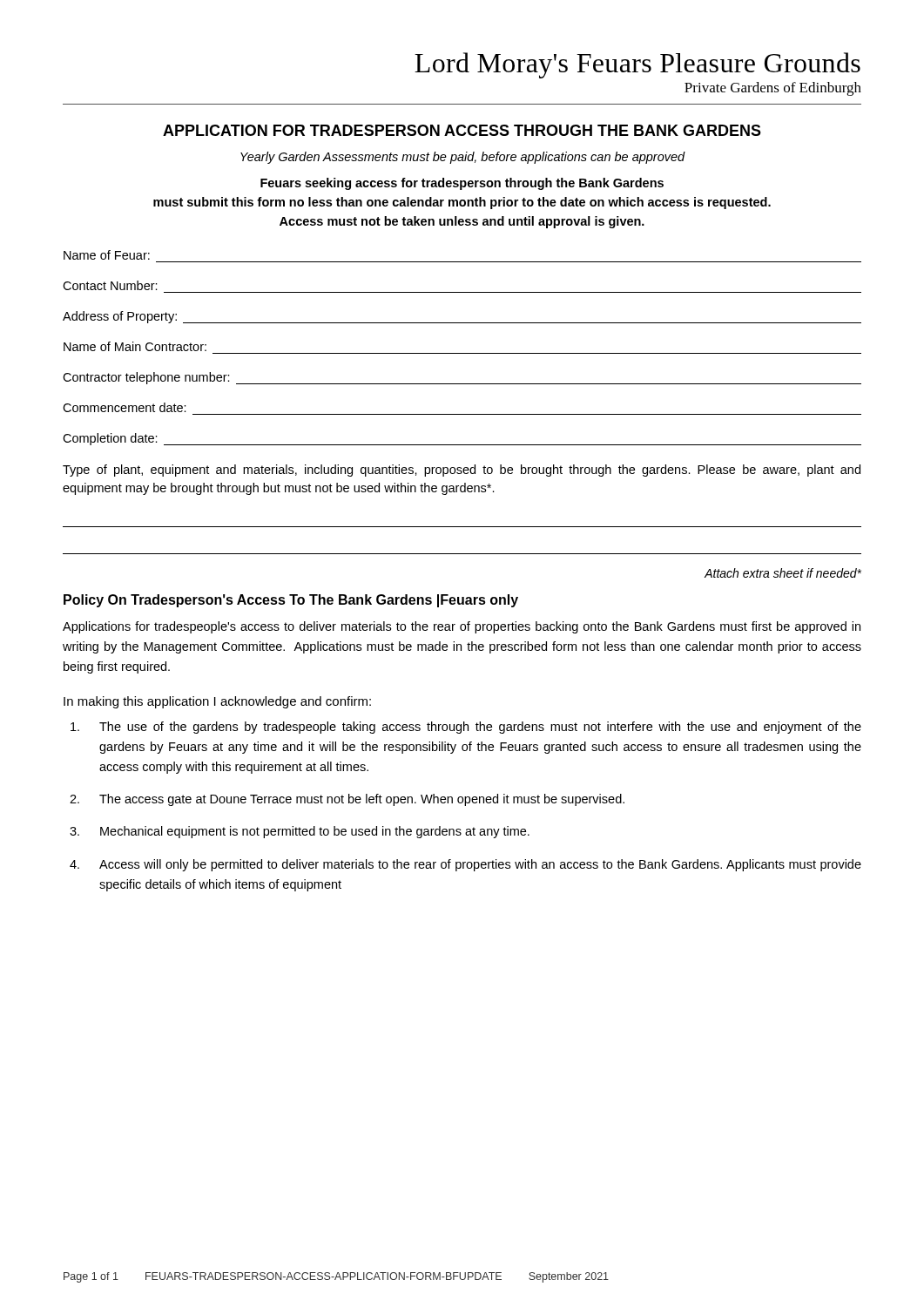Point to "Name of Feuar:"

pyautogui.click(x=462, y=254)
